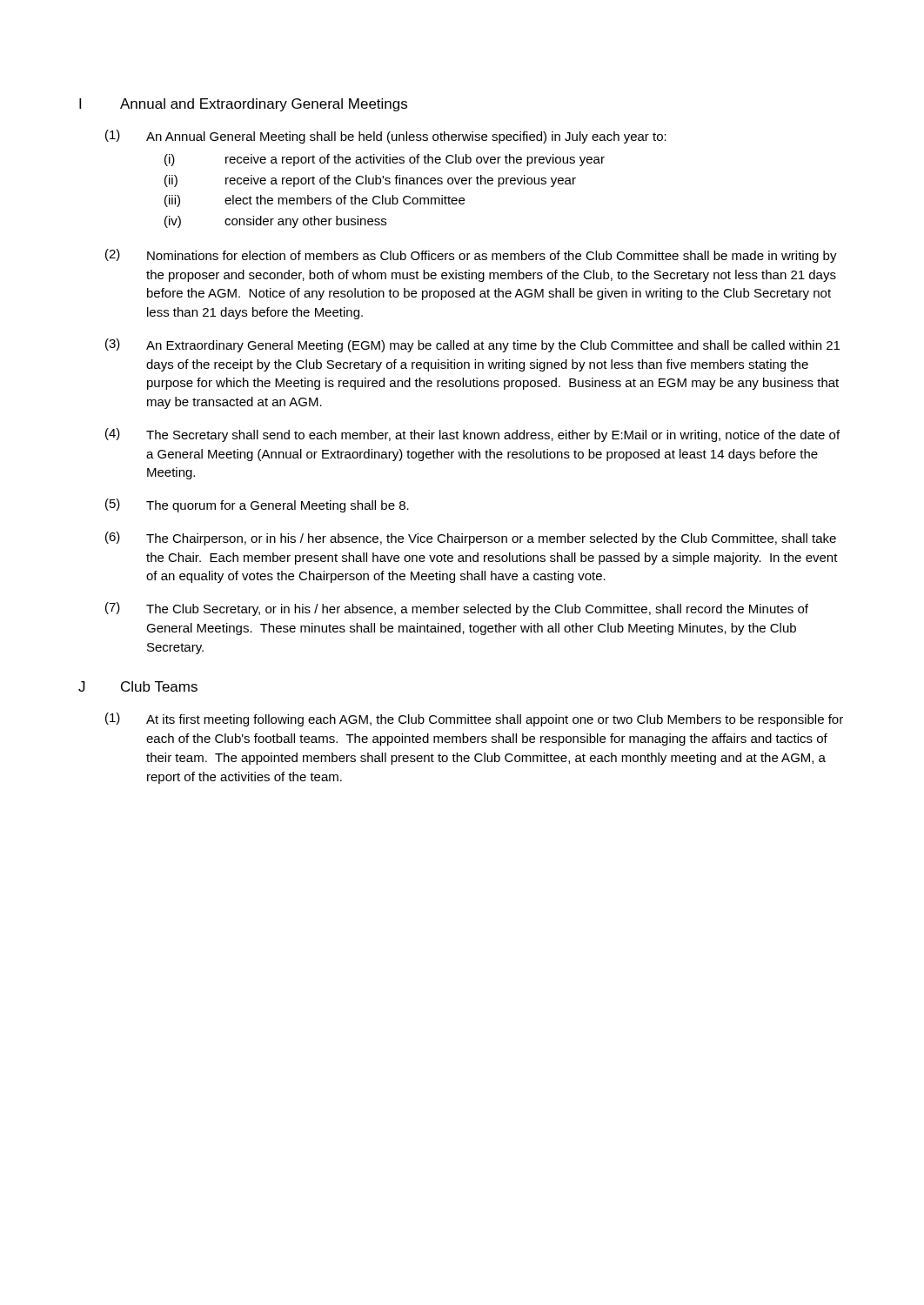The height and width of the screenshot is (1305, 924).
Task: Click on the list item with the text "(3) An Extraordinary"
Action: (475, 373)
